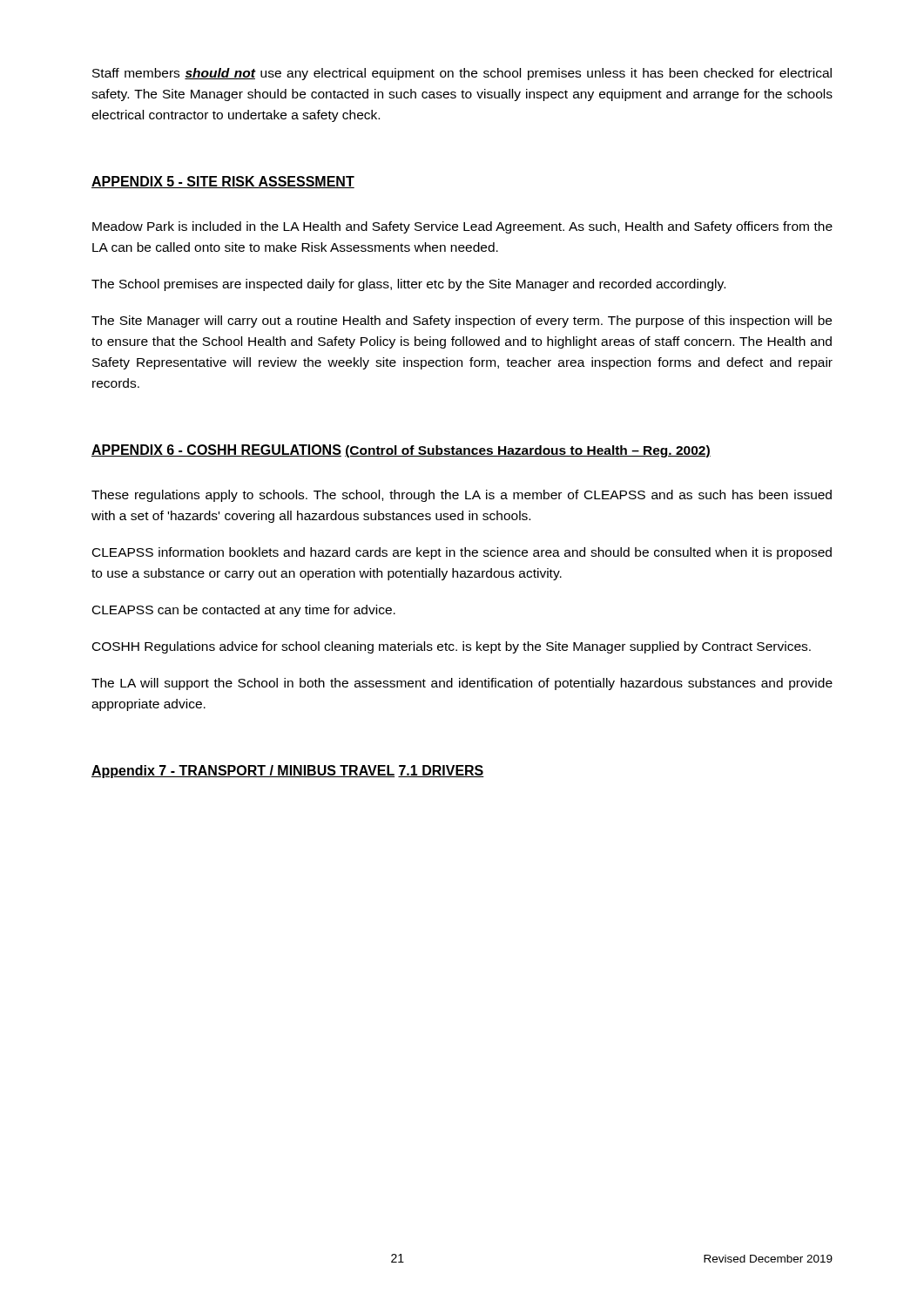Click on the text block with the text "Staff members should not use any electrical equipment"

462,94
